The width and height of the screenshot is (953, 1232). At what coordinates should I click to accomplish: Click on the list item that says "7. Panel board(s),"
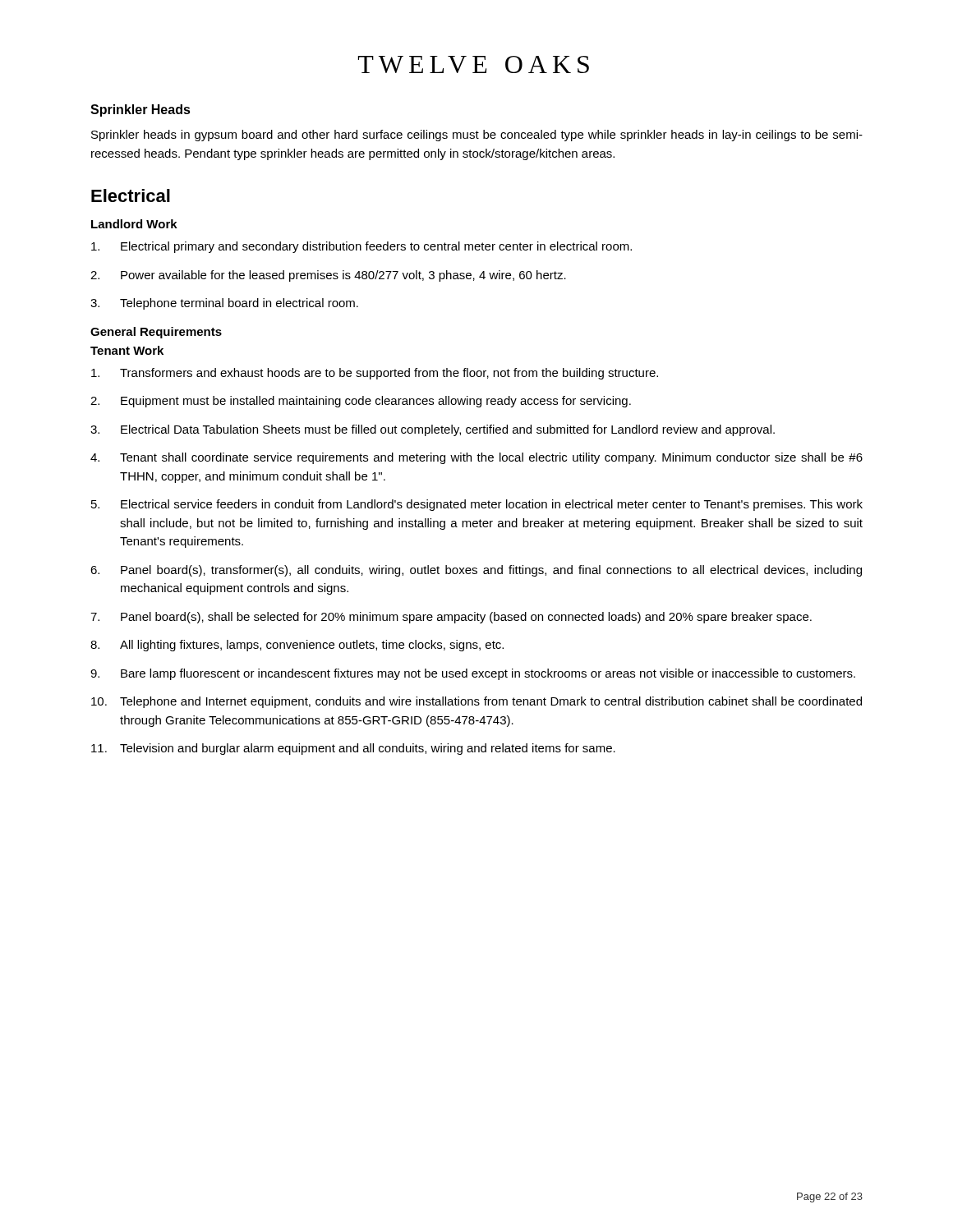476,617
